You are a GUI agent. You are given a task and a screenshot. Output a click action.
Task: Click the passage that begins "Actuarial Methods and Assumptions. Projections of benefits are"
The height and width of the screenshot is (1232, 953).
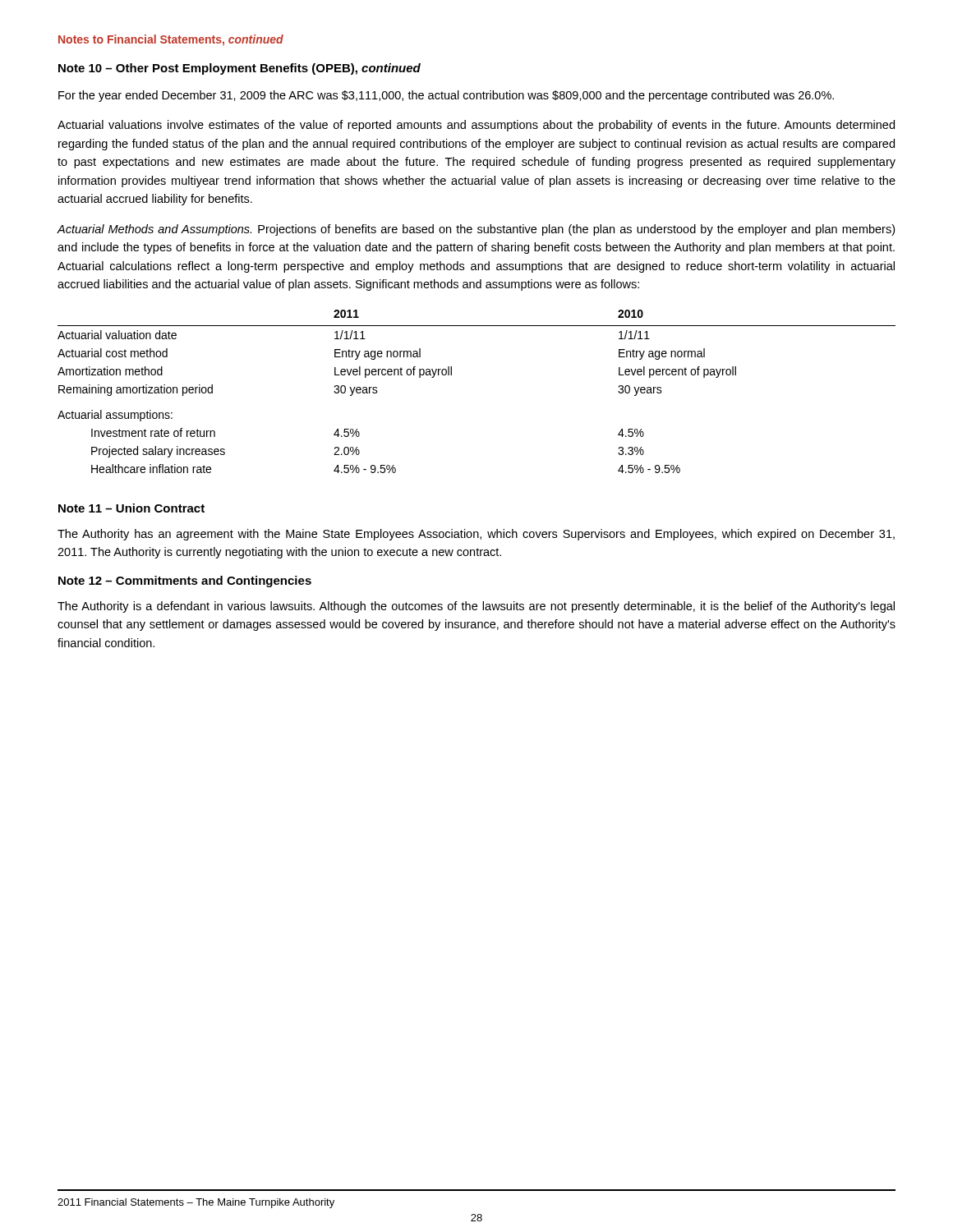point(476,257)
